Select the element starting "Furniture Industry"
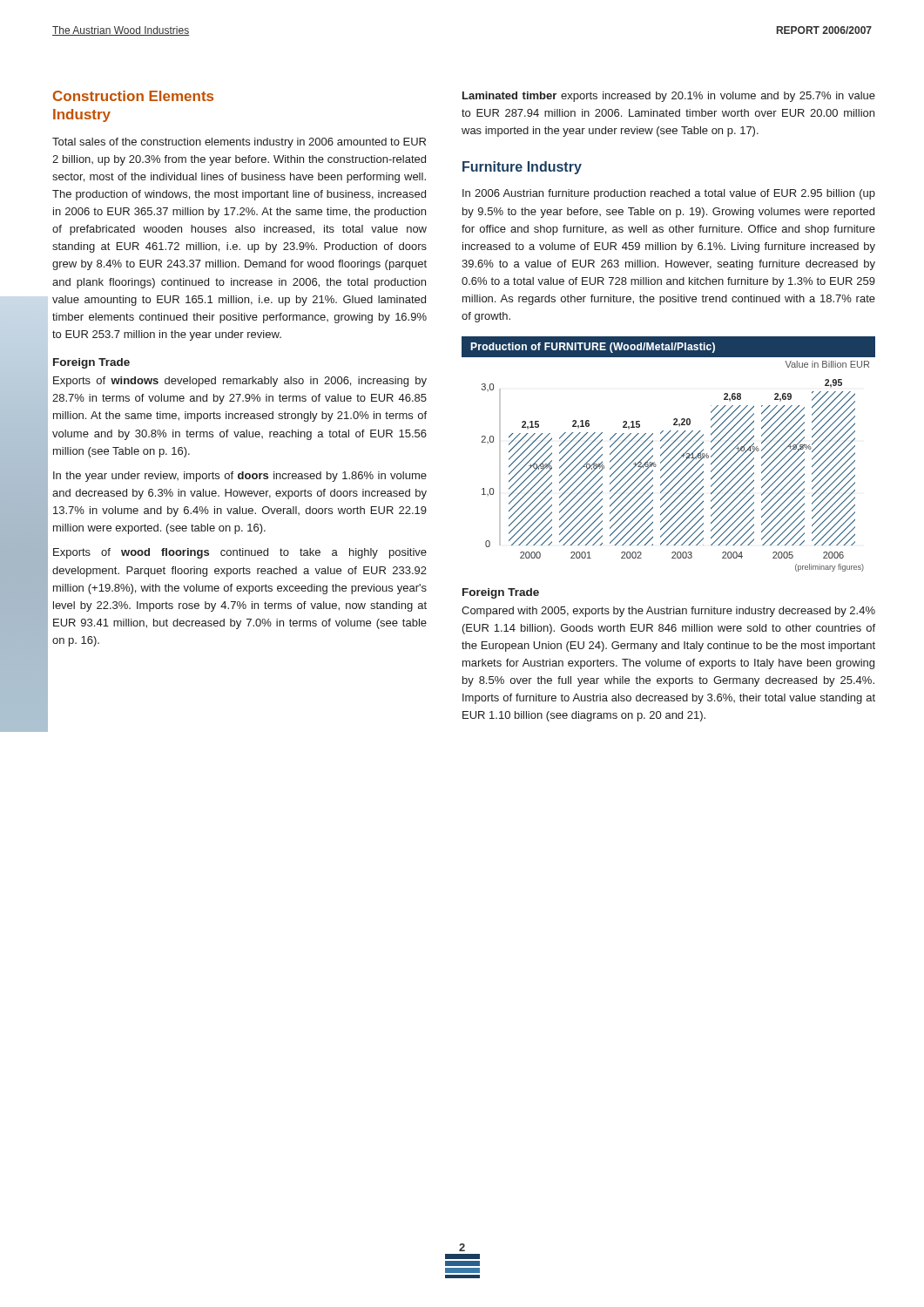The image size is (924, 1307). (x=522, y=167)
